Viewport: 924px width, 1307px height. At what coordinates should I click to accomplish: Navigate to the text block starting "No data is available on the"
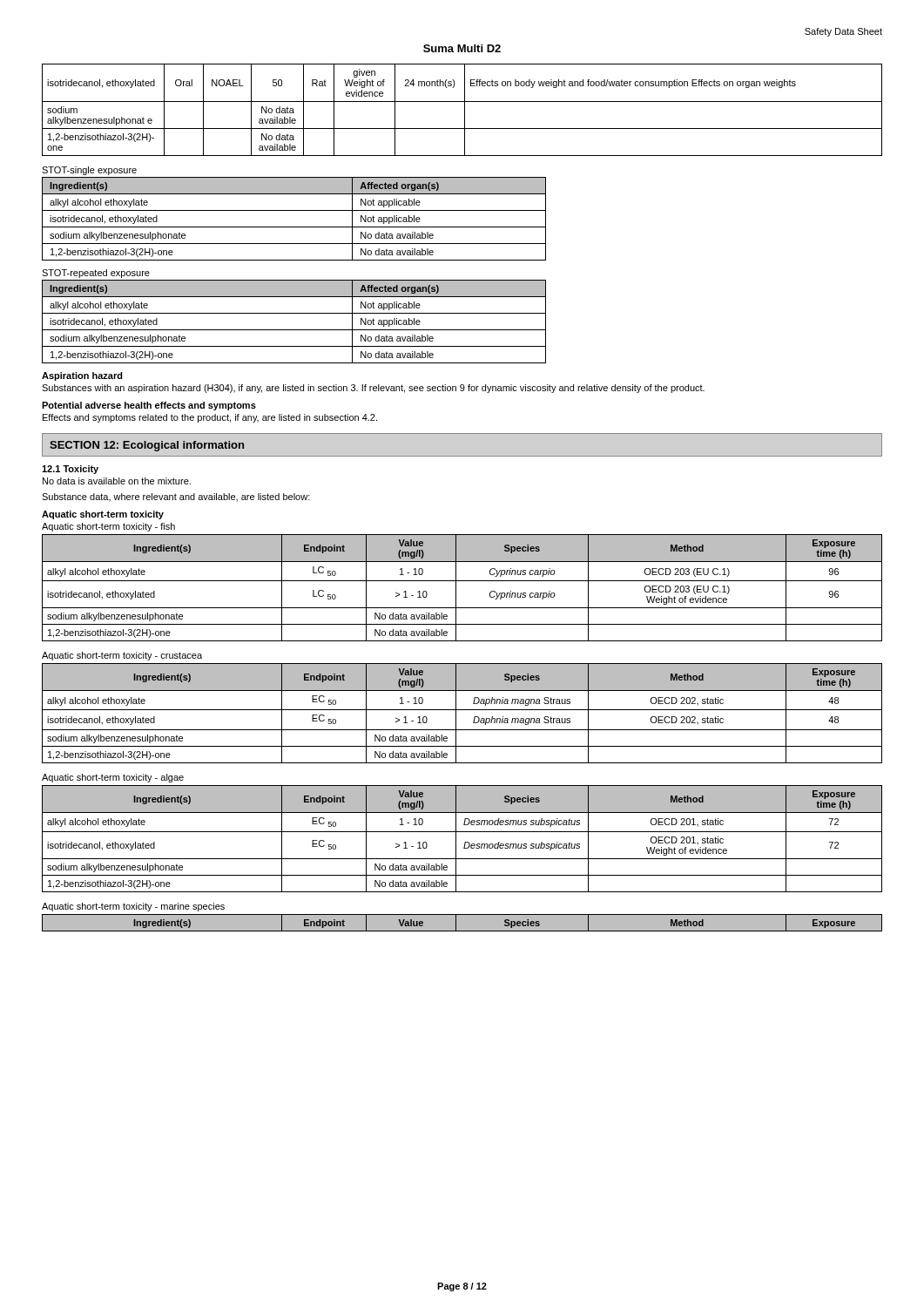tap(117, 481)
